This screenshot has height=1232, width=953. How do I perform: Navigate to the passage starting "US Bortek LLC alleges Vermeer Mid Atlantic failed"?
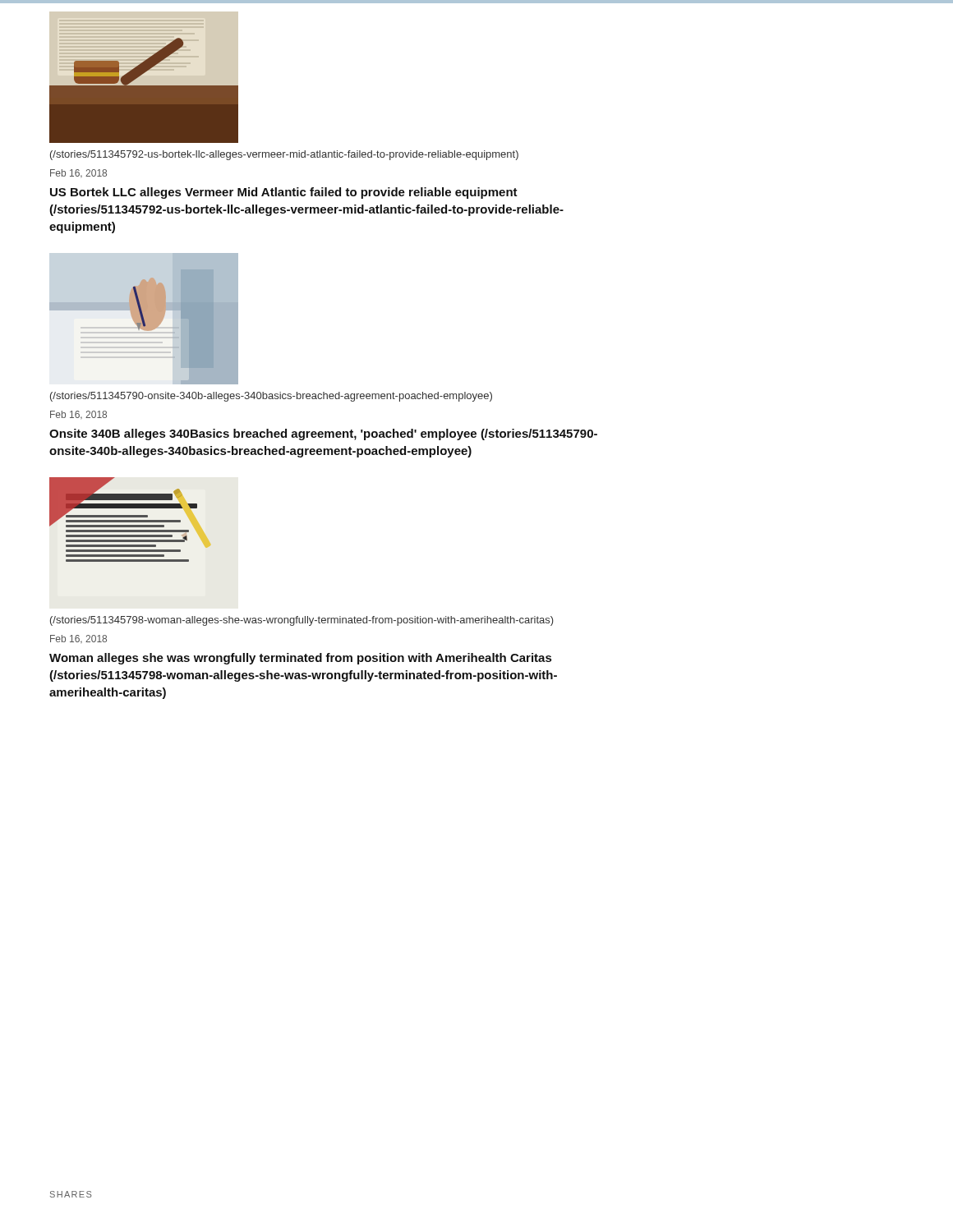click(x=306, y=209)
